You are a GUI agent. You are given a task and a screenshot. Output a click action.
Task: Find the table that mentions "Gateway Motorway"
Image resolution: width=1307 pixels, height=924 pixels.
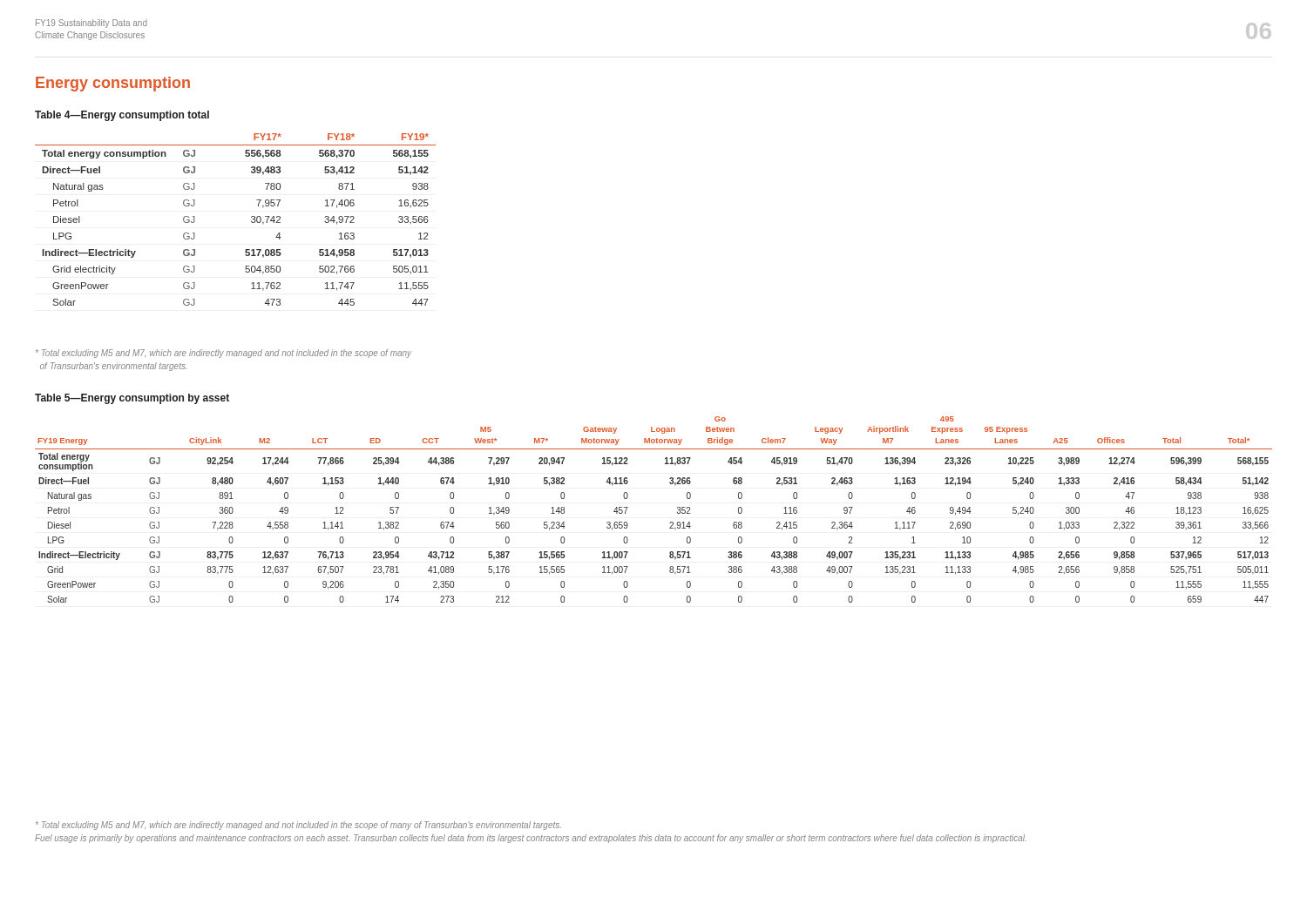click(654, 509)
